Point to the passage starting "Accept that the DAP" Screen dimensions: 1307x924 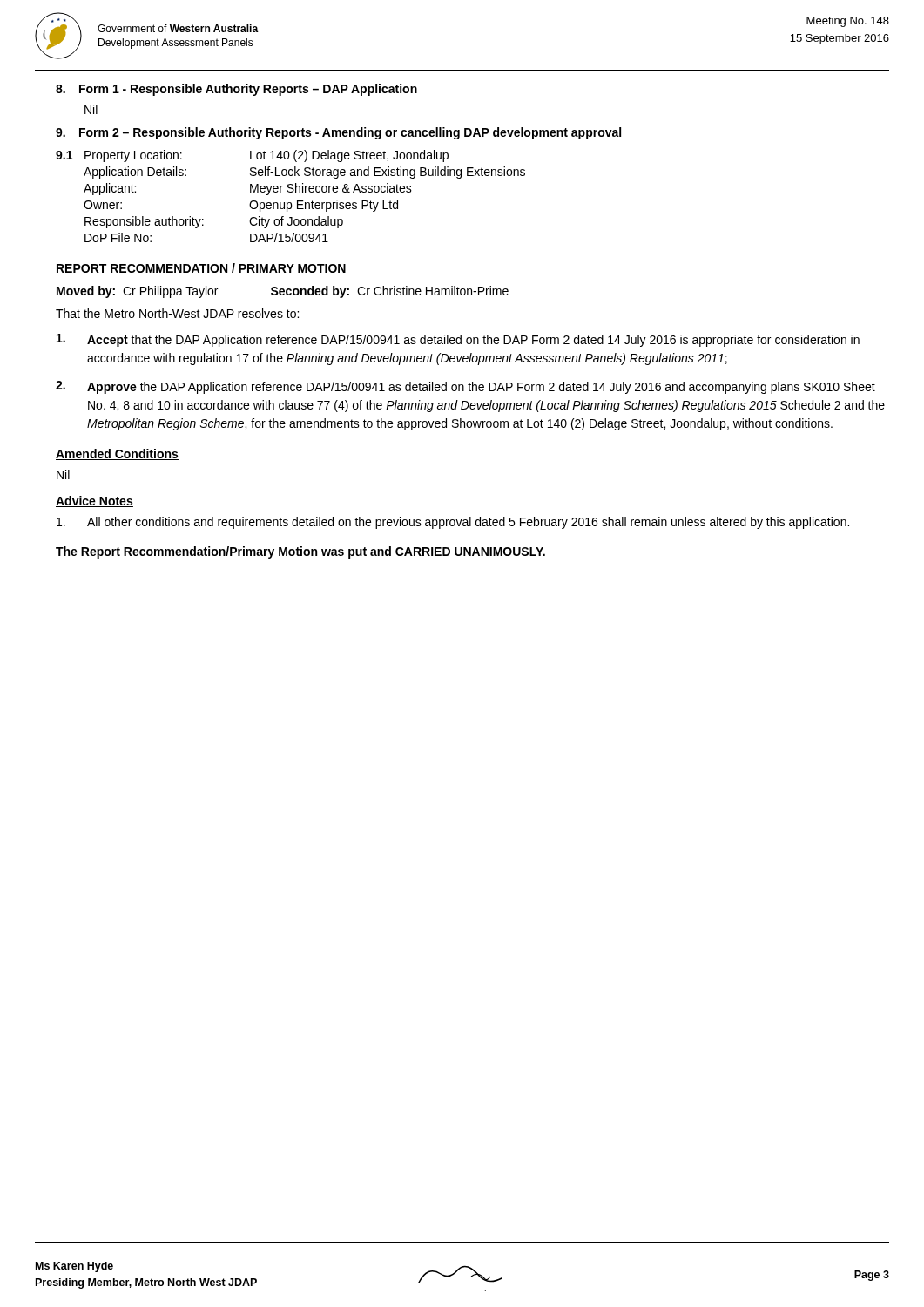472,349
